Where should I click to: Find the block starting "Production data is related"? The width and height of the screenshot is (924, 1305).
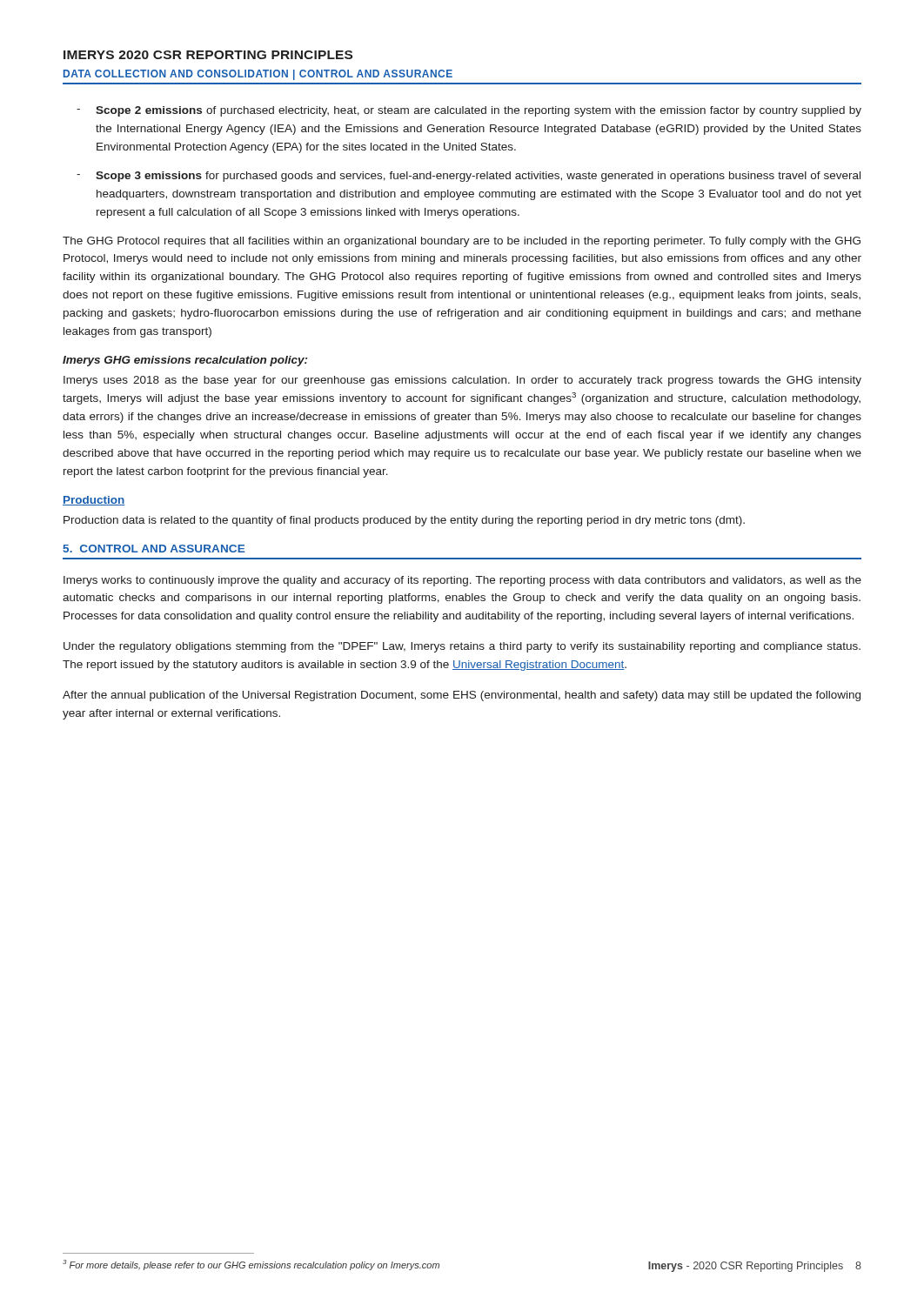click(404, 520)
